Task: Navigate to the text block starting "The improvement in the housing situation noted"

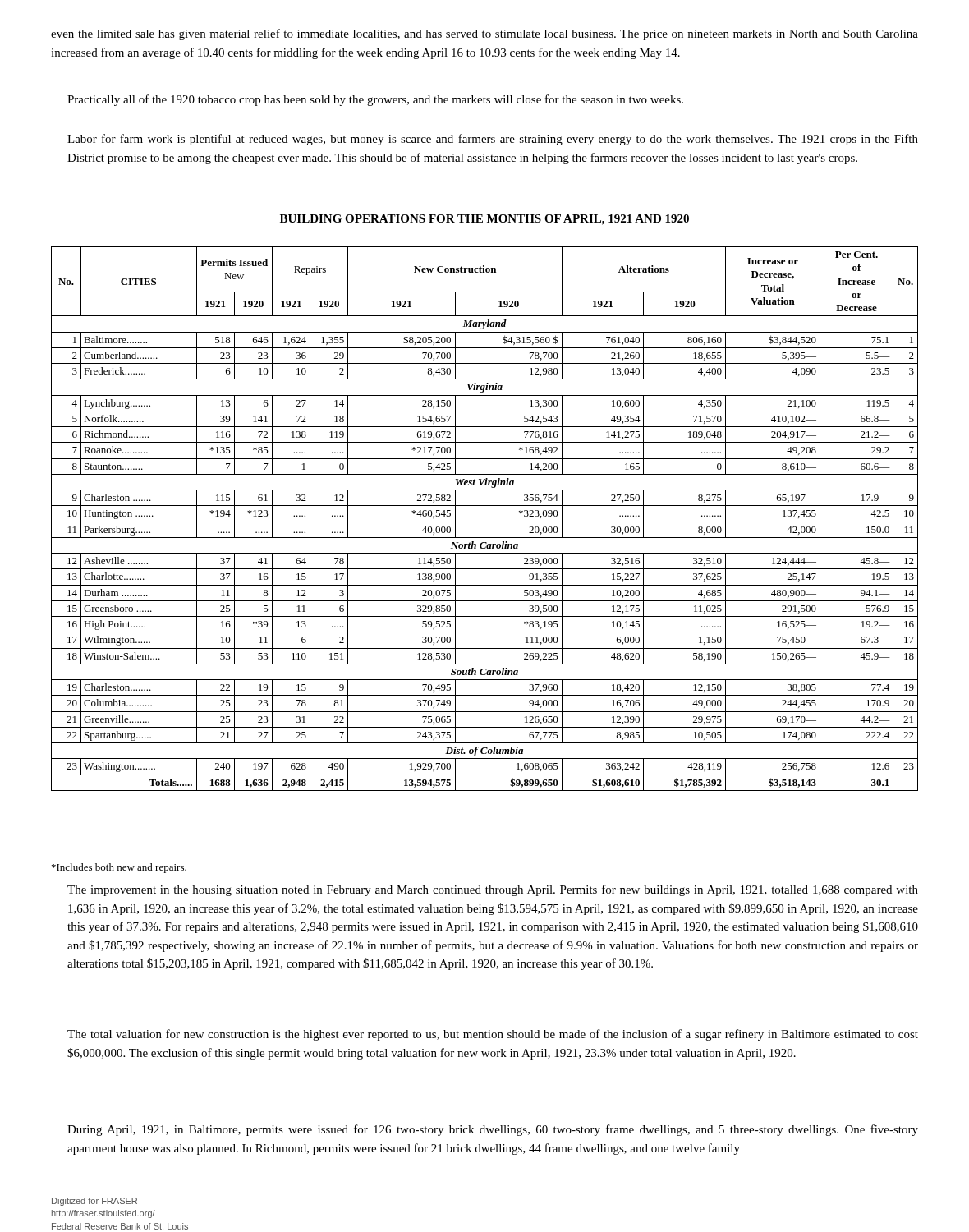Action: pos(493,926)
